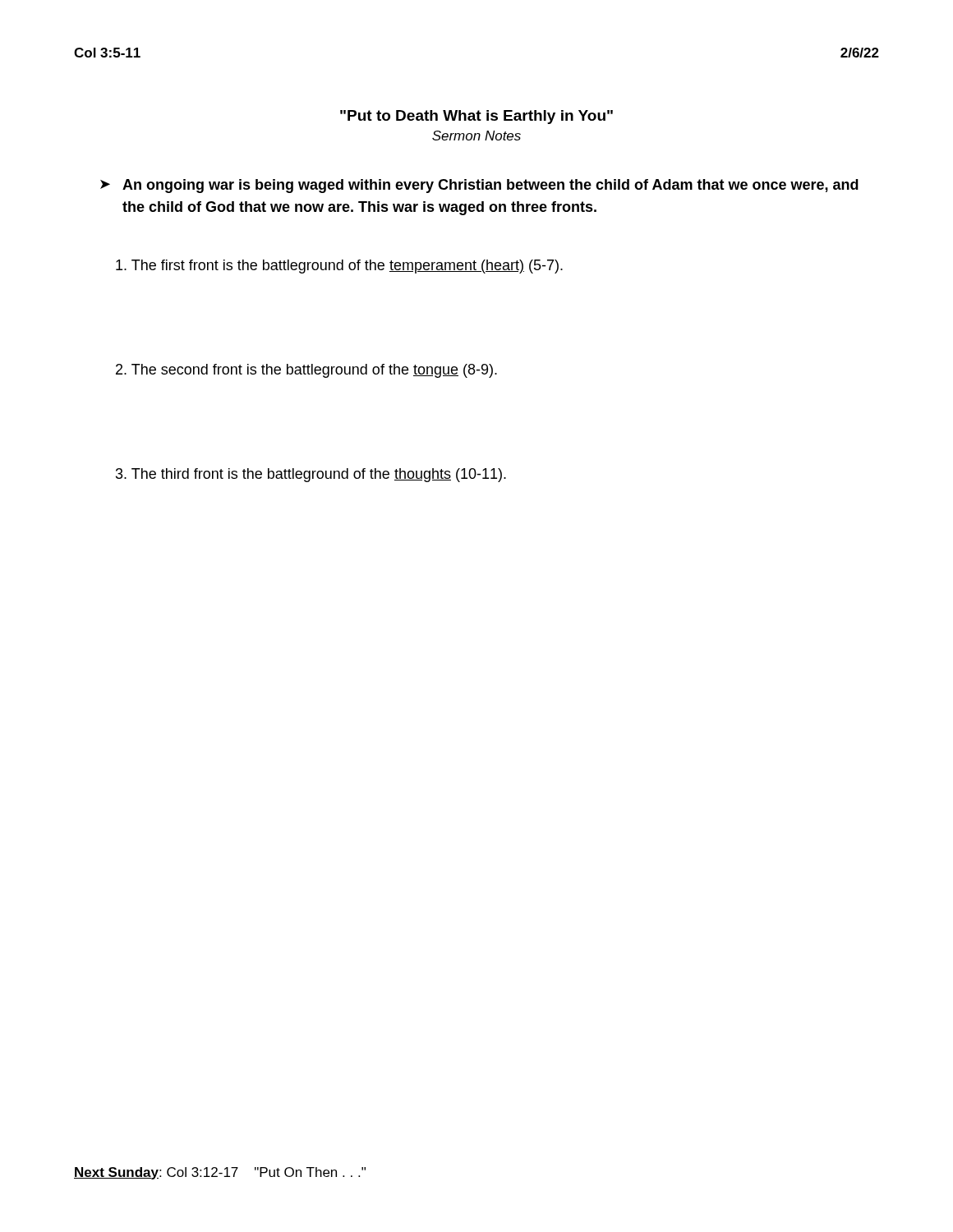Screen dimensions: 1232x953
Task: Click the passage that begins "3. The third front is the"
Action: point(311,474)
